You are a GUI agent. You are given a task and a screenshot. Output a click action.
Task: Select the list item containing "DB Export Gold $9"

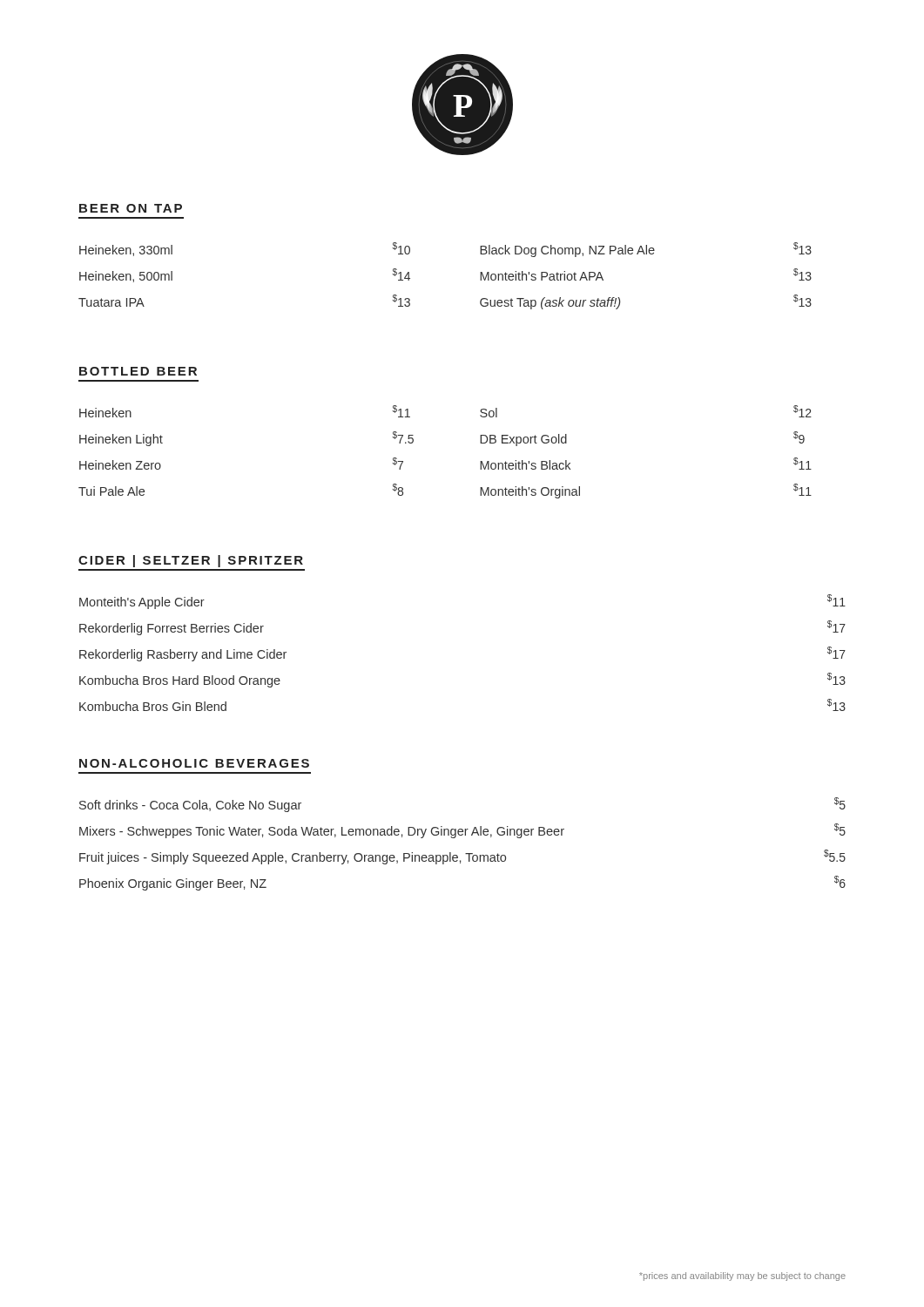pyautogui.click(x=525, y=438)
